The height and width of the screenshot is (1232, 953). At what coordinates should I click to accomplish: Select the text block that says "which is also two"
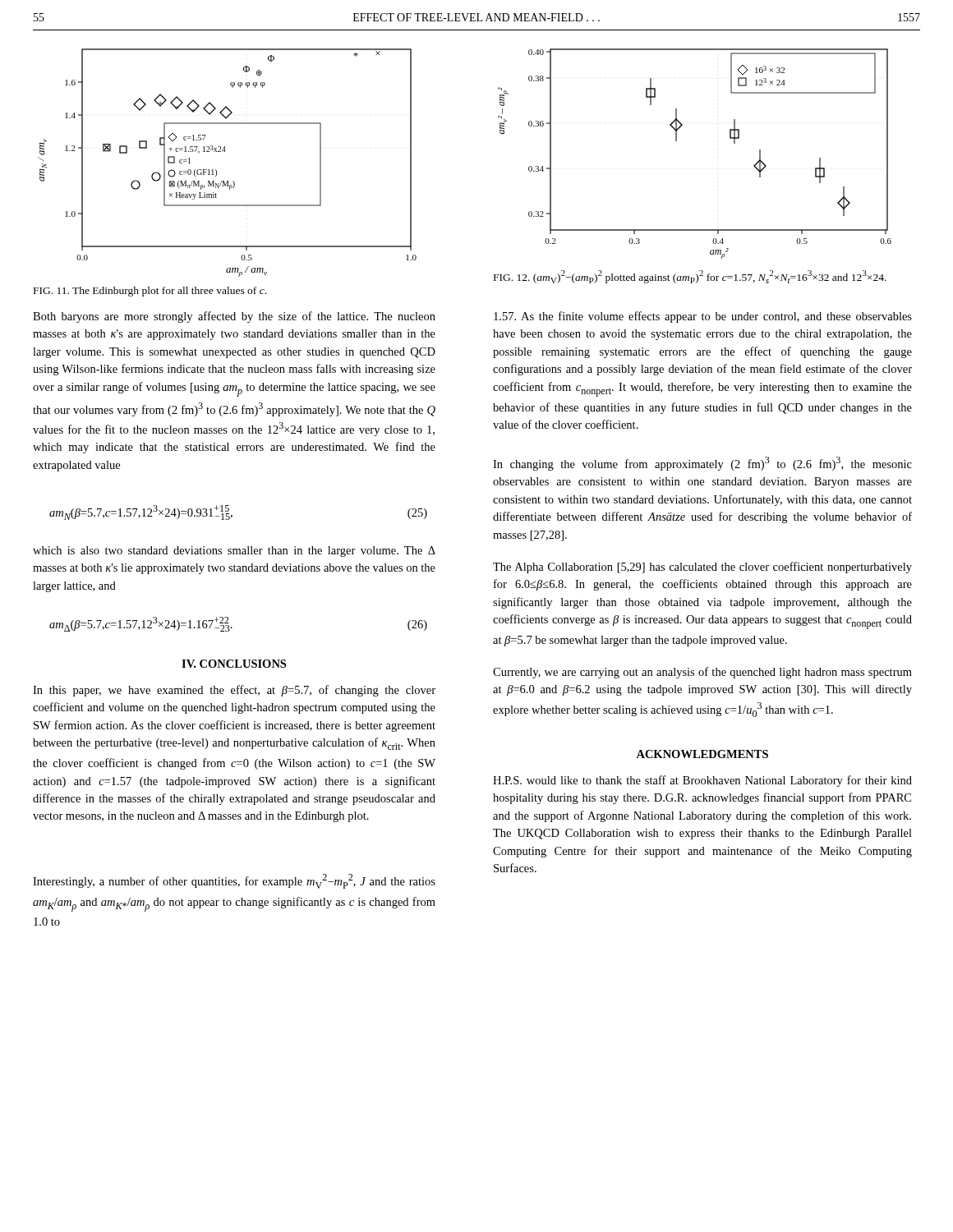[x=234, y=568]
